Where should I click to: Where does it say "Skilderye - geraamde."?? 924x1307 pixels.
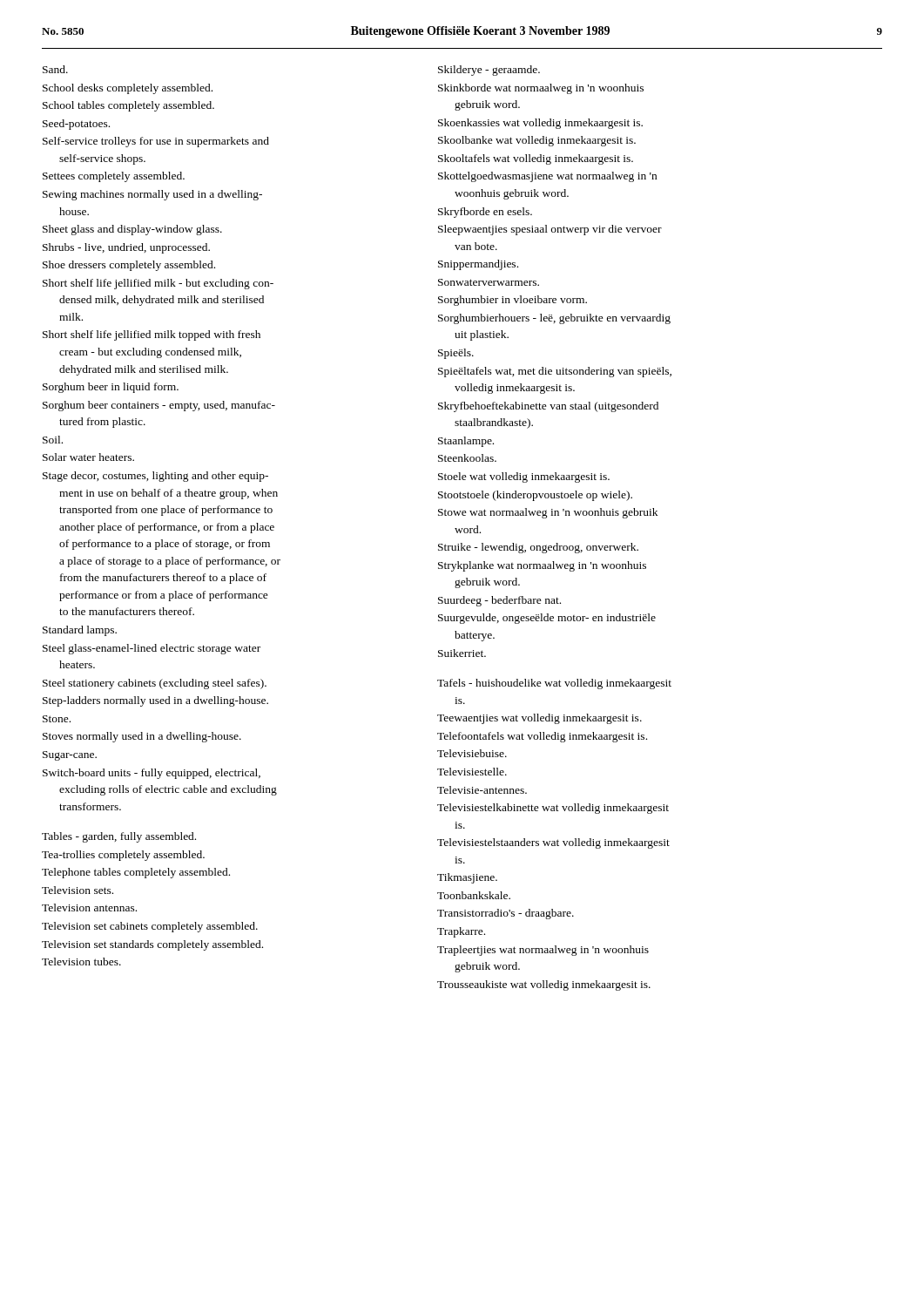coord(489,69)
